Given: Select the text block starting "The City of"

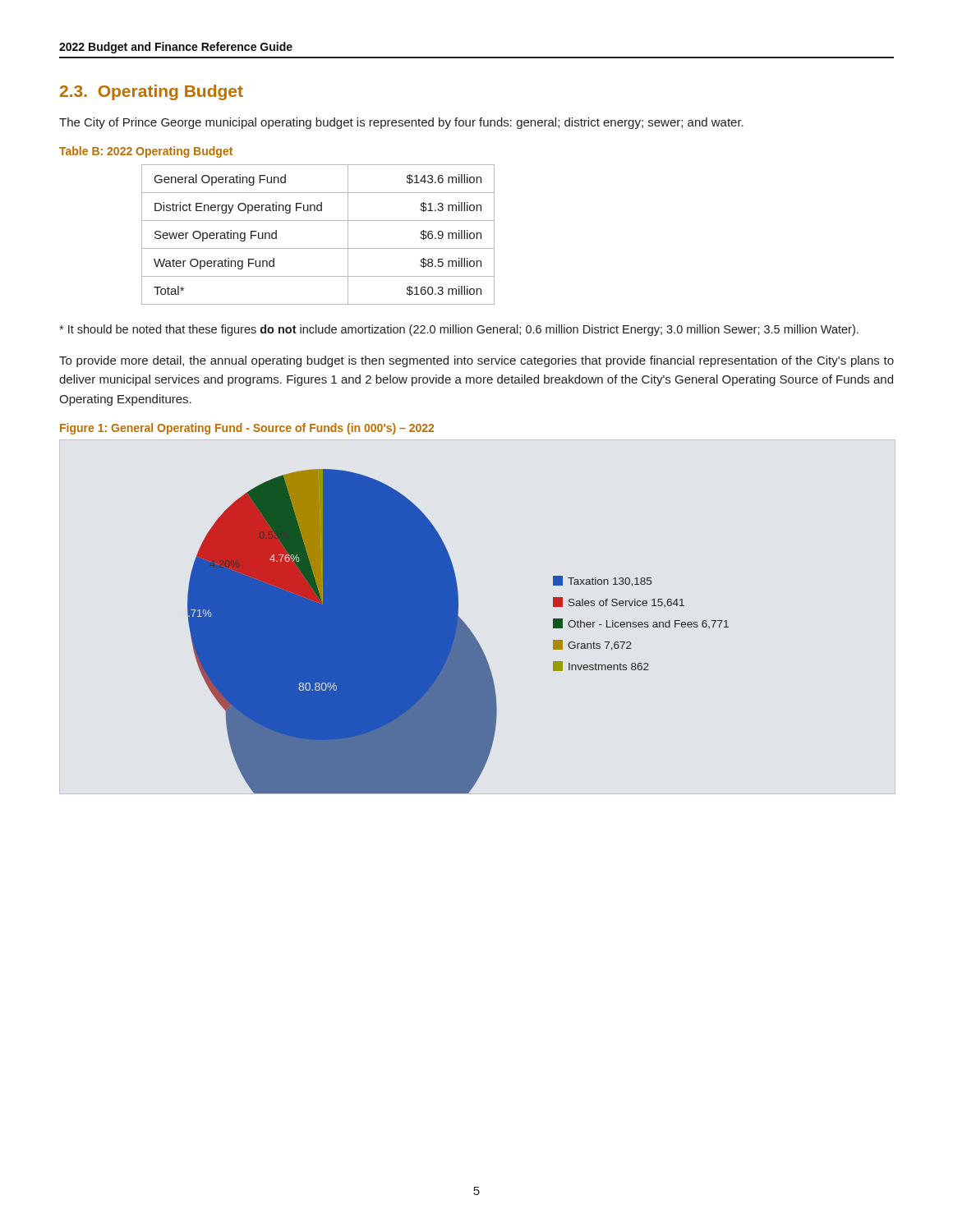Looking at the screenshot, I should pos(402,122).
